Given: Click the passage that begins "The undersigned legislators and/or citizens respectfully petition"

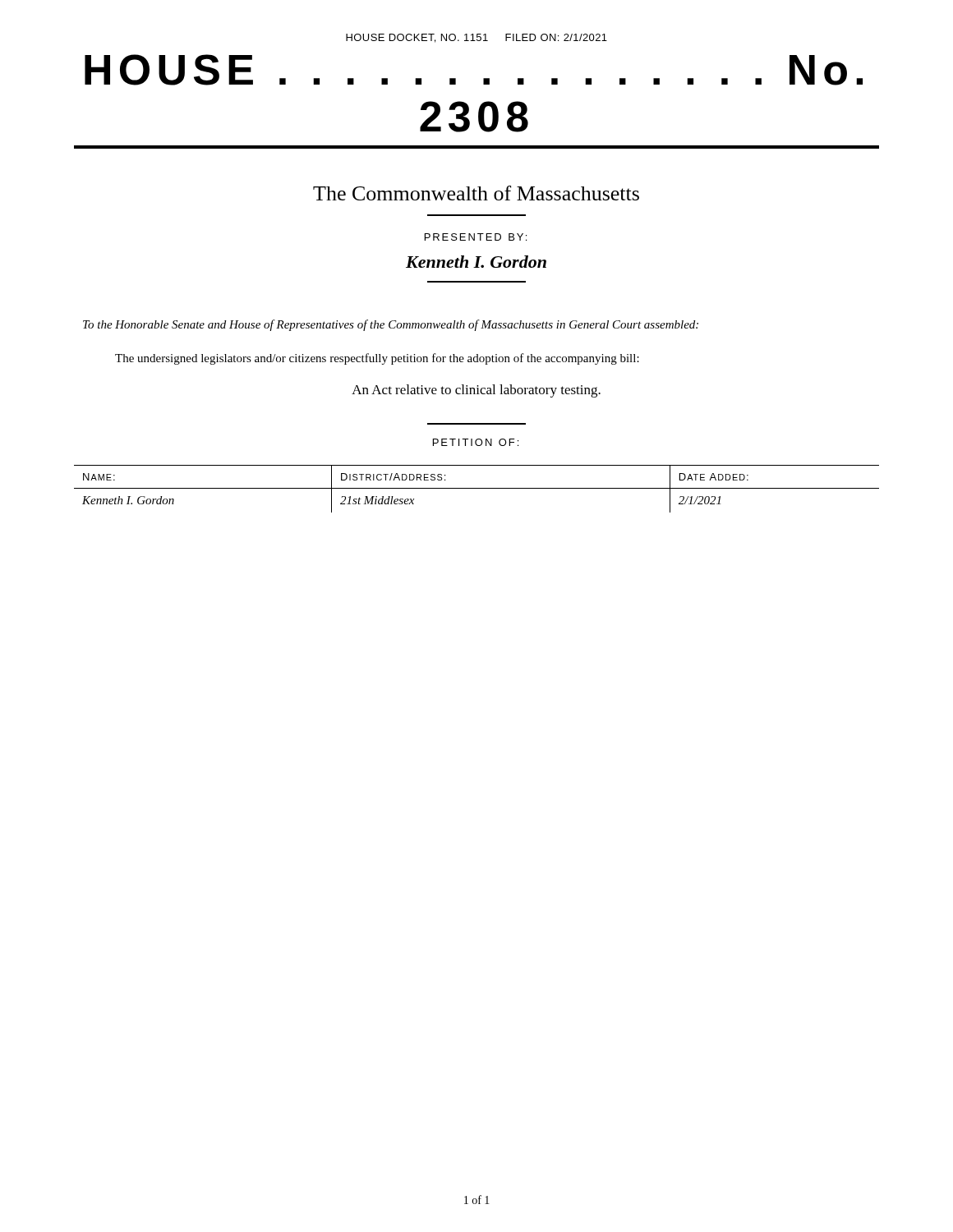Looking at the screenshot, I should point(377,358).
